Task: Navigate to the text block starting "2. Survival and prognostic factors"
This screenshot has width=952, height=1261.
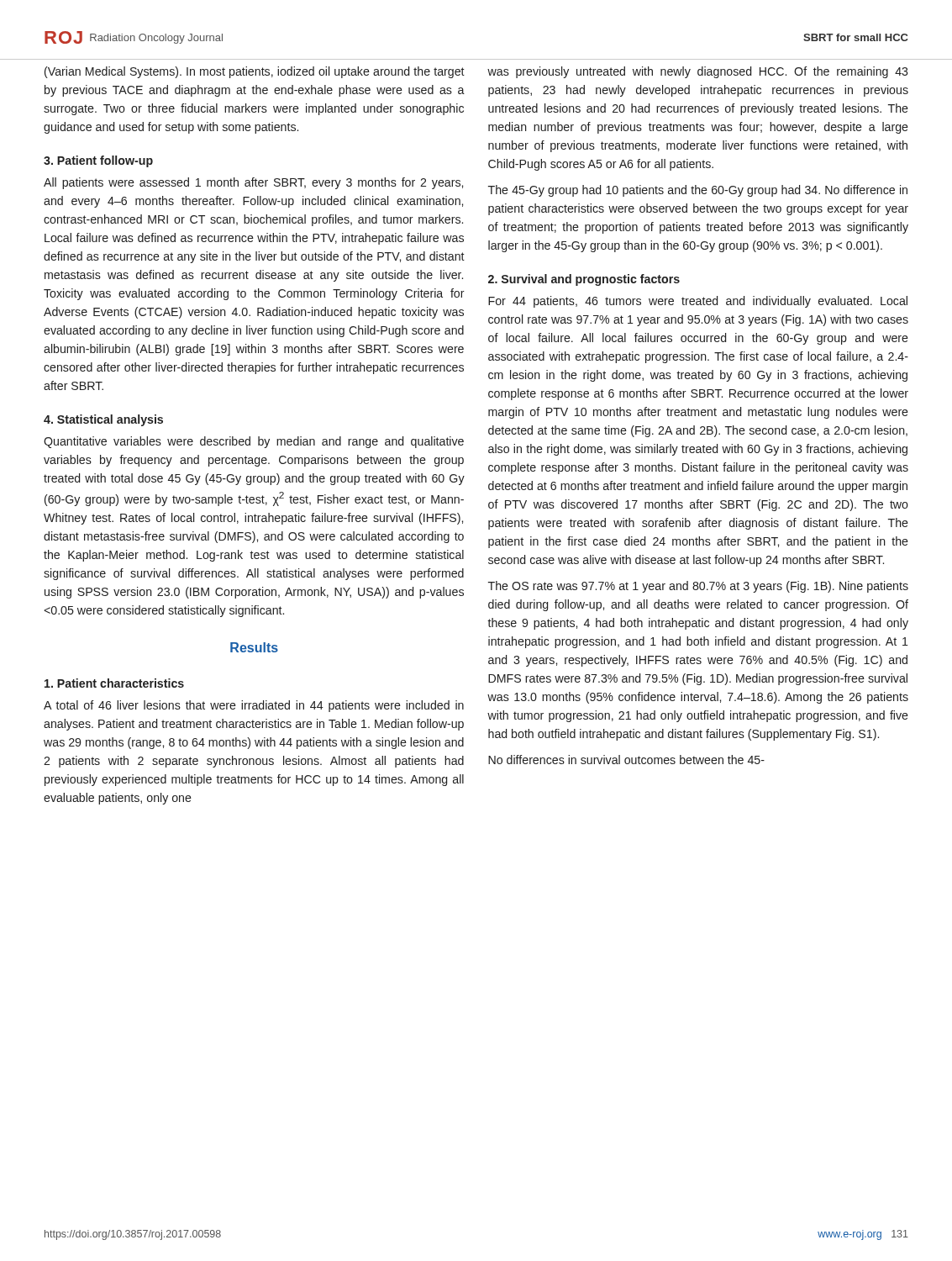Action: [x=584, y=280]
